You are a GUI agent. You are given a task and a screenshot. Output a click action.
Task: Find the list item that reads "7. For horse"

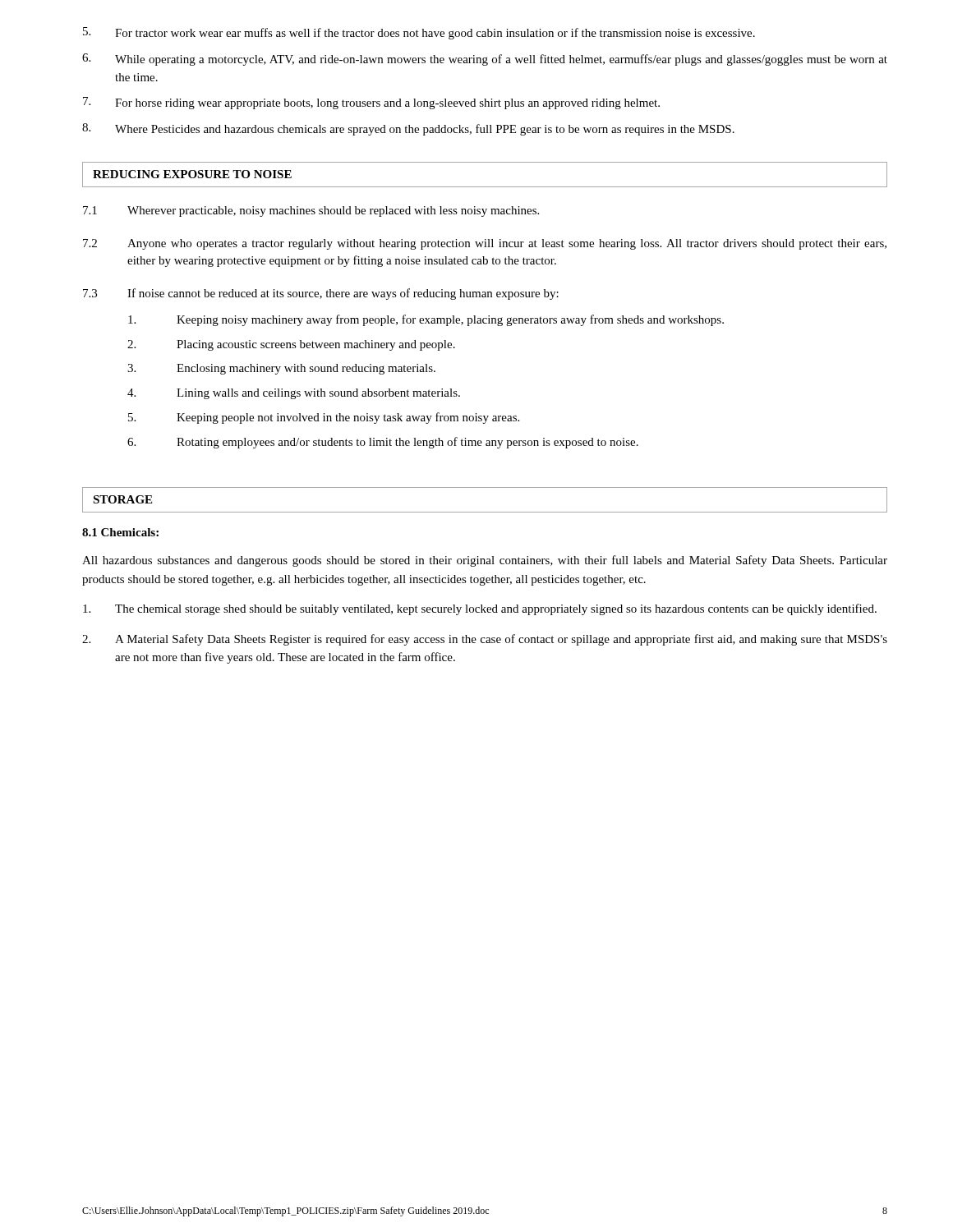(485, 104)
